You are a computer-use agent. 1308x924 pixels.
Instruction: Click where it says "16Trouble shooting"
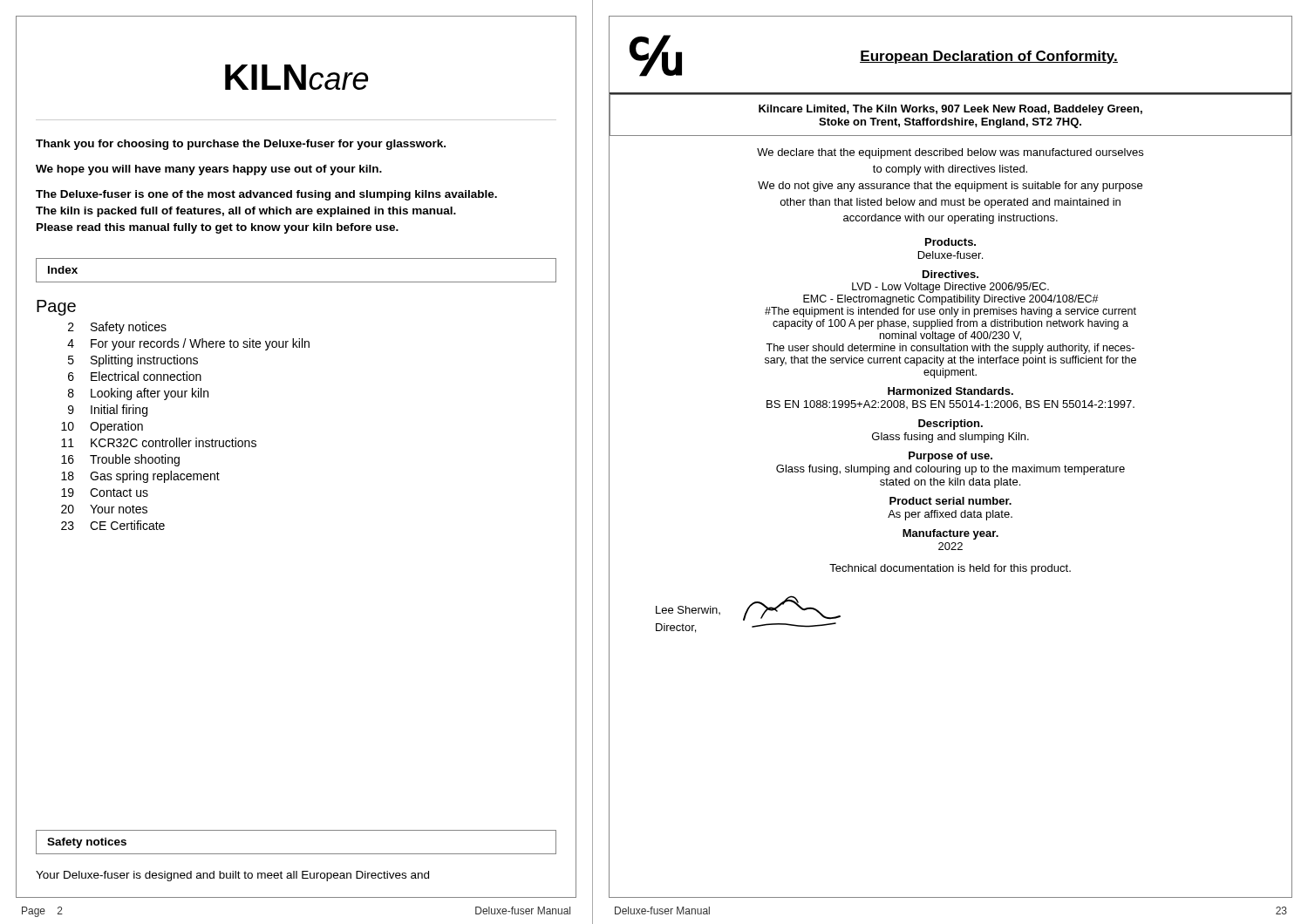click(x=177, y=459)
